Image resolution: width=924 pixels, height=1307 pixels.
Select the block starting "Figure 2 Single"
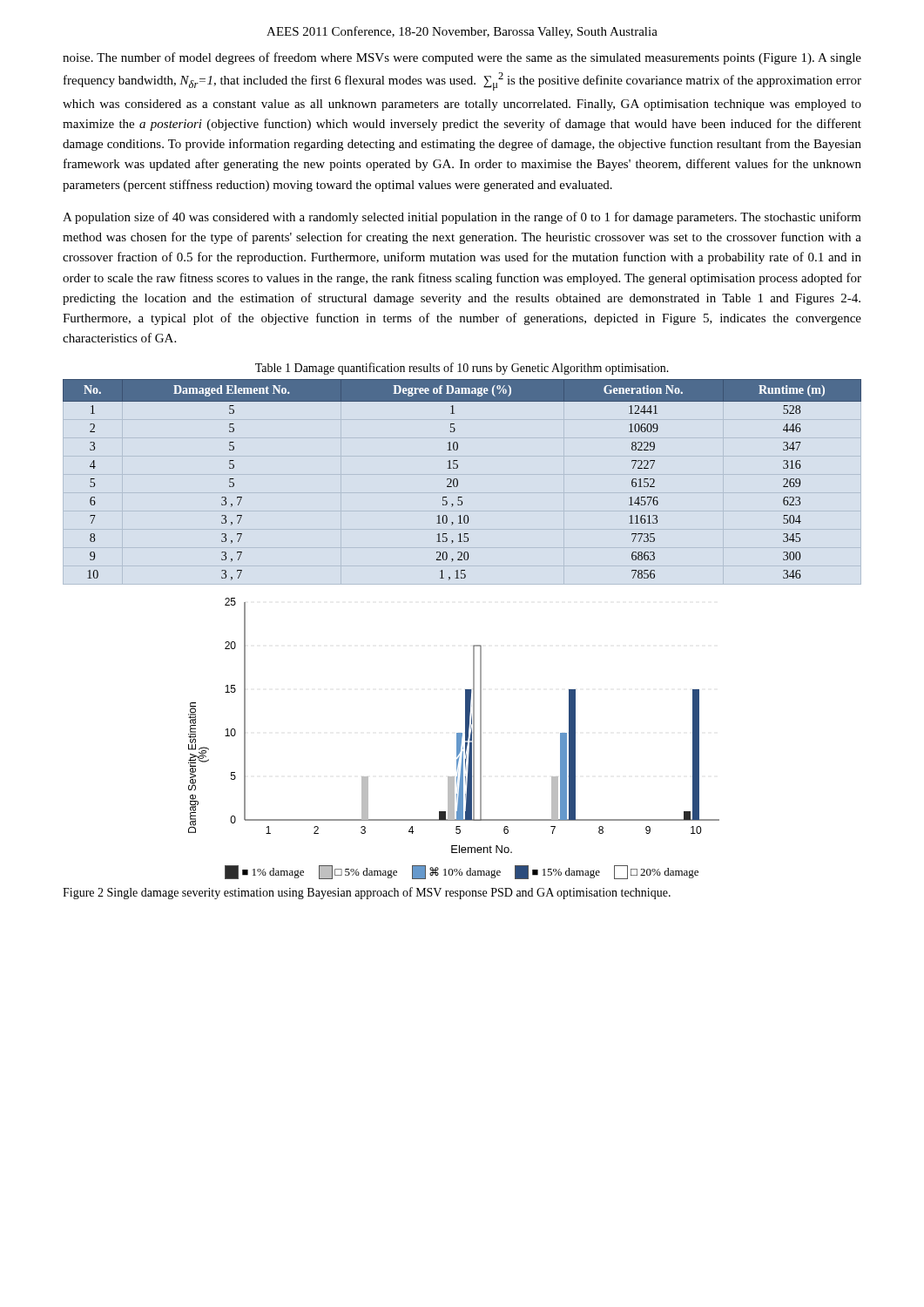coord(367,892)
